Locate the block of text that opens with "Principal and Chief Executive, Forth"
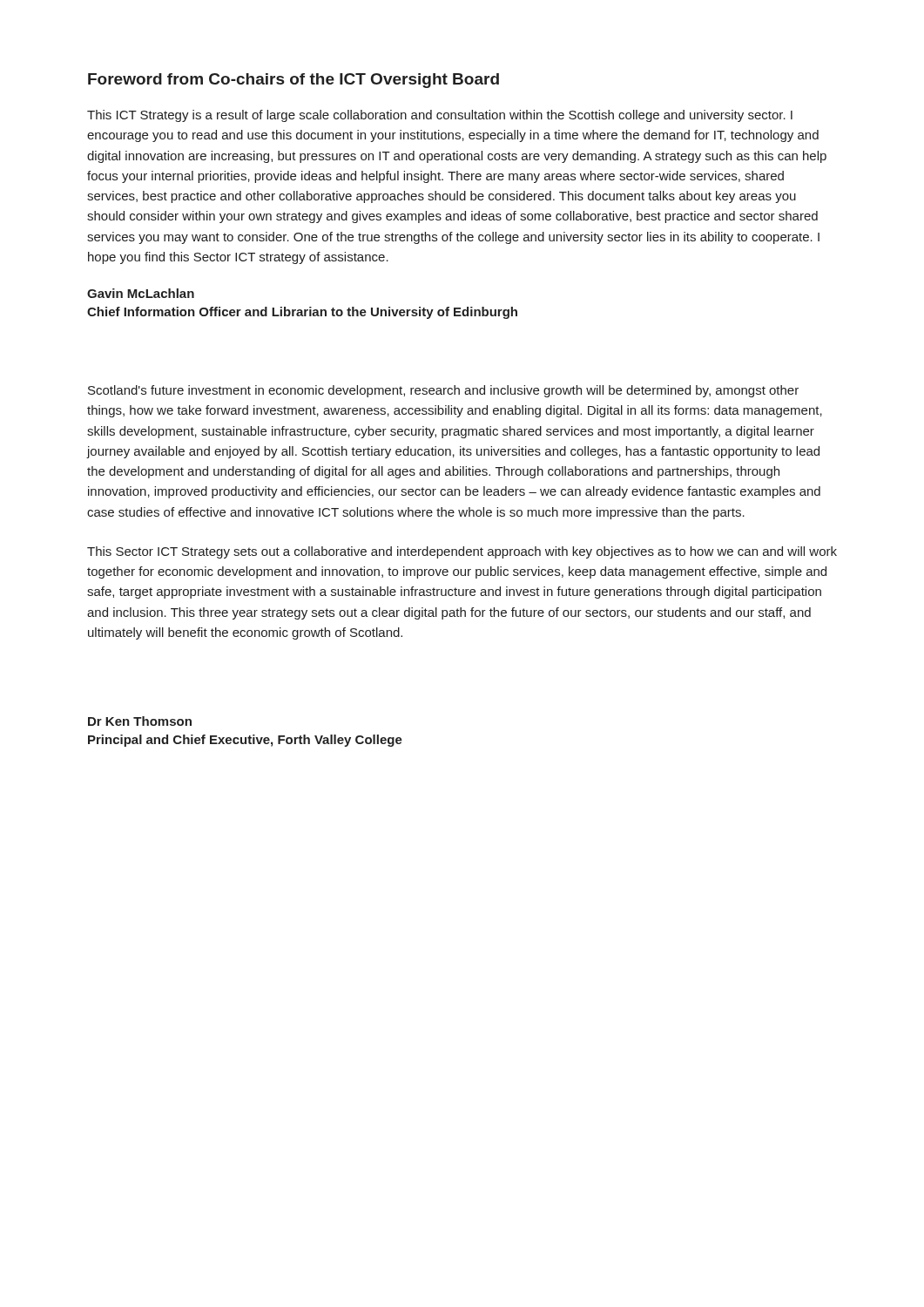The image size is (924, 1307). pos(245,739)
